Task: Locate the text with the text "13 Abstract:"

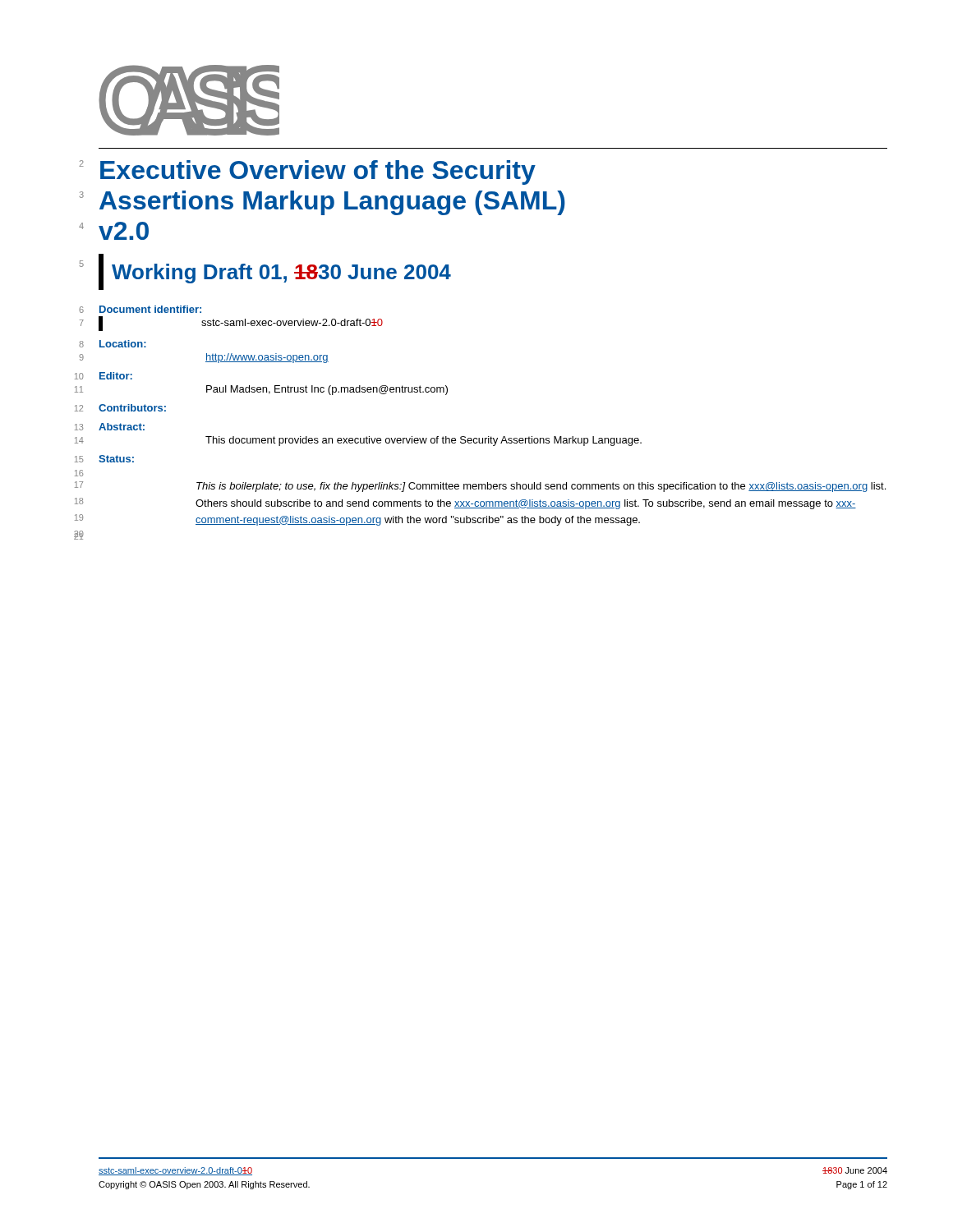Action: [122, 427]
